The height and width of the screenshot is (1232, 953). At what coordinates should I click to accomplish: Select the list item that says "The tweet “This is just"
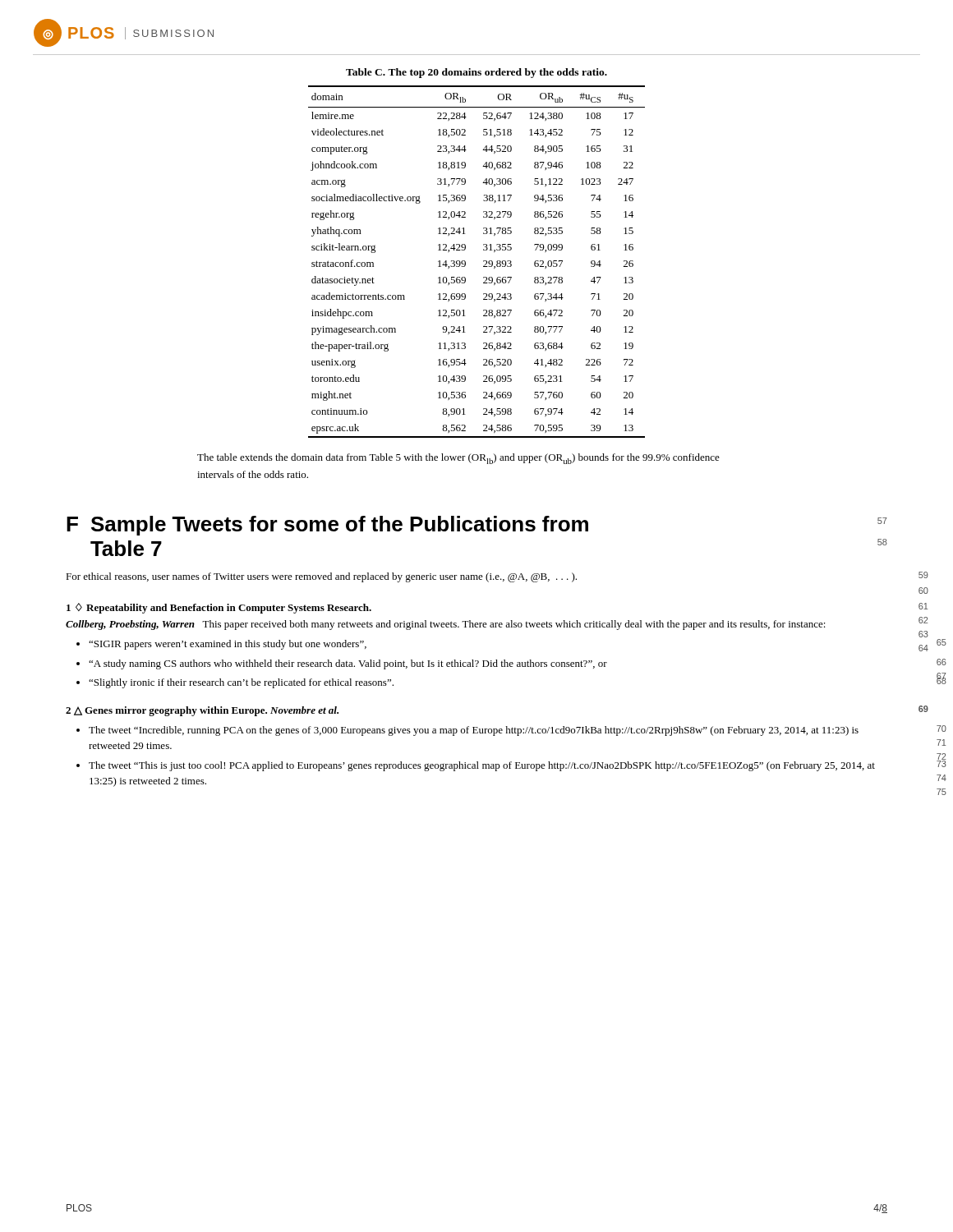click(x=488, y=773)
